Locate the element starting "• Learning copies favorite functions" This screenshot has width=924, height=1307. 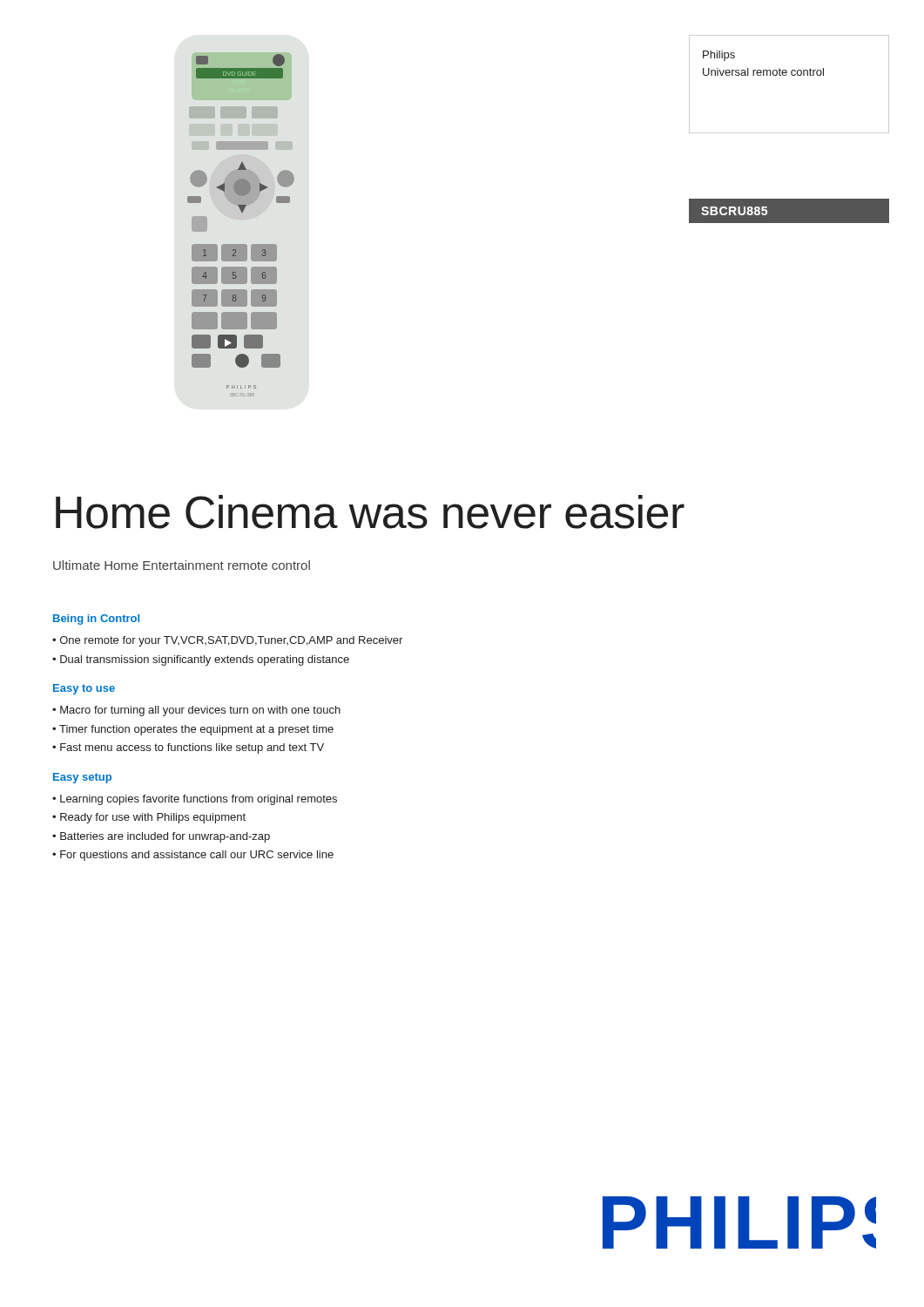(x=195, y=798)
